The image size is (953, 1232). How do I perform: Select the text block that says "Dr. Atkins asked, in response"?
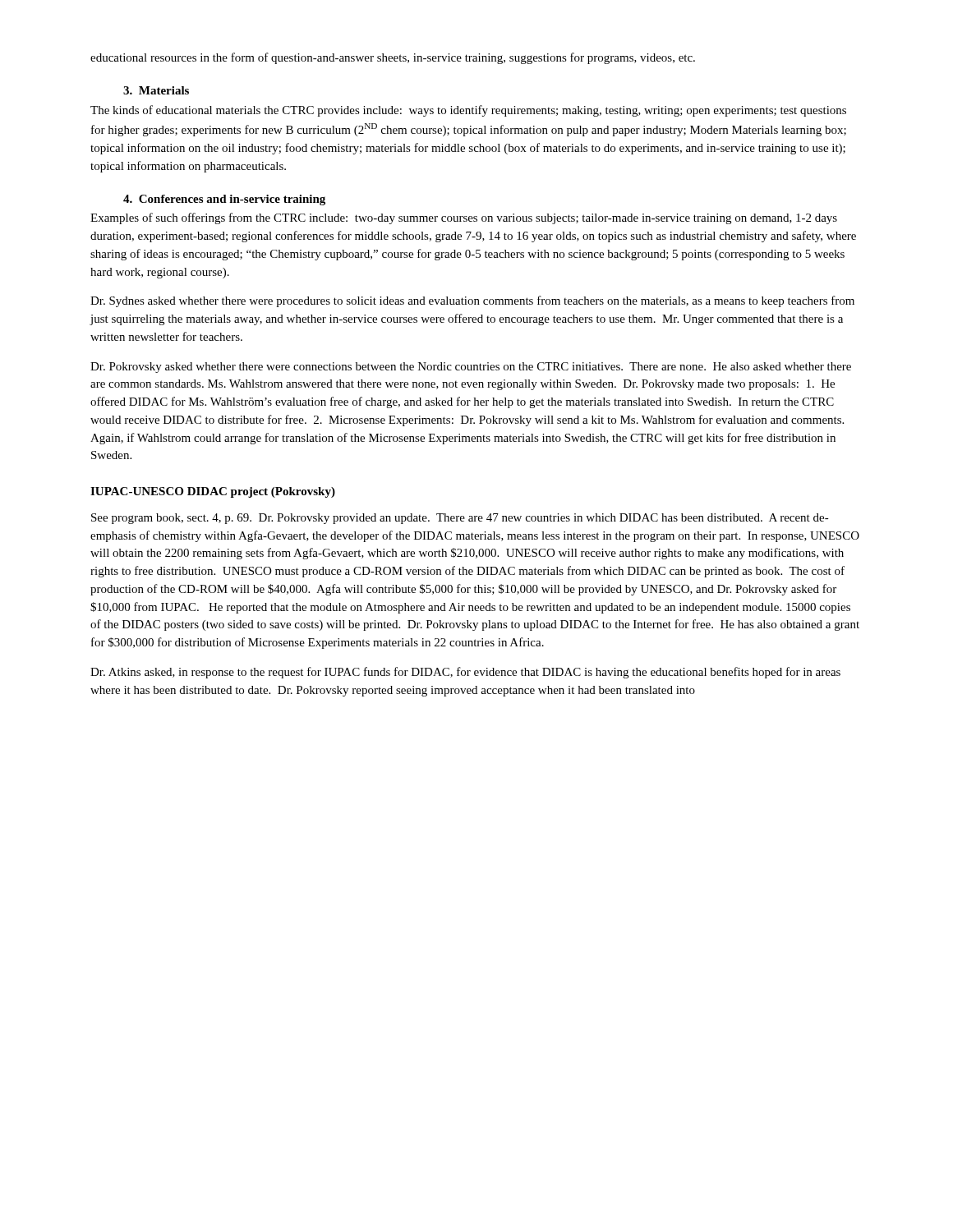[466, 681]
